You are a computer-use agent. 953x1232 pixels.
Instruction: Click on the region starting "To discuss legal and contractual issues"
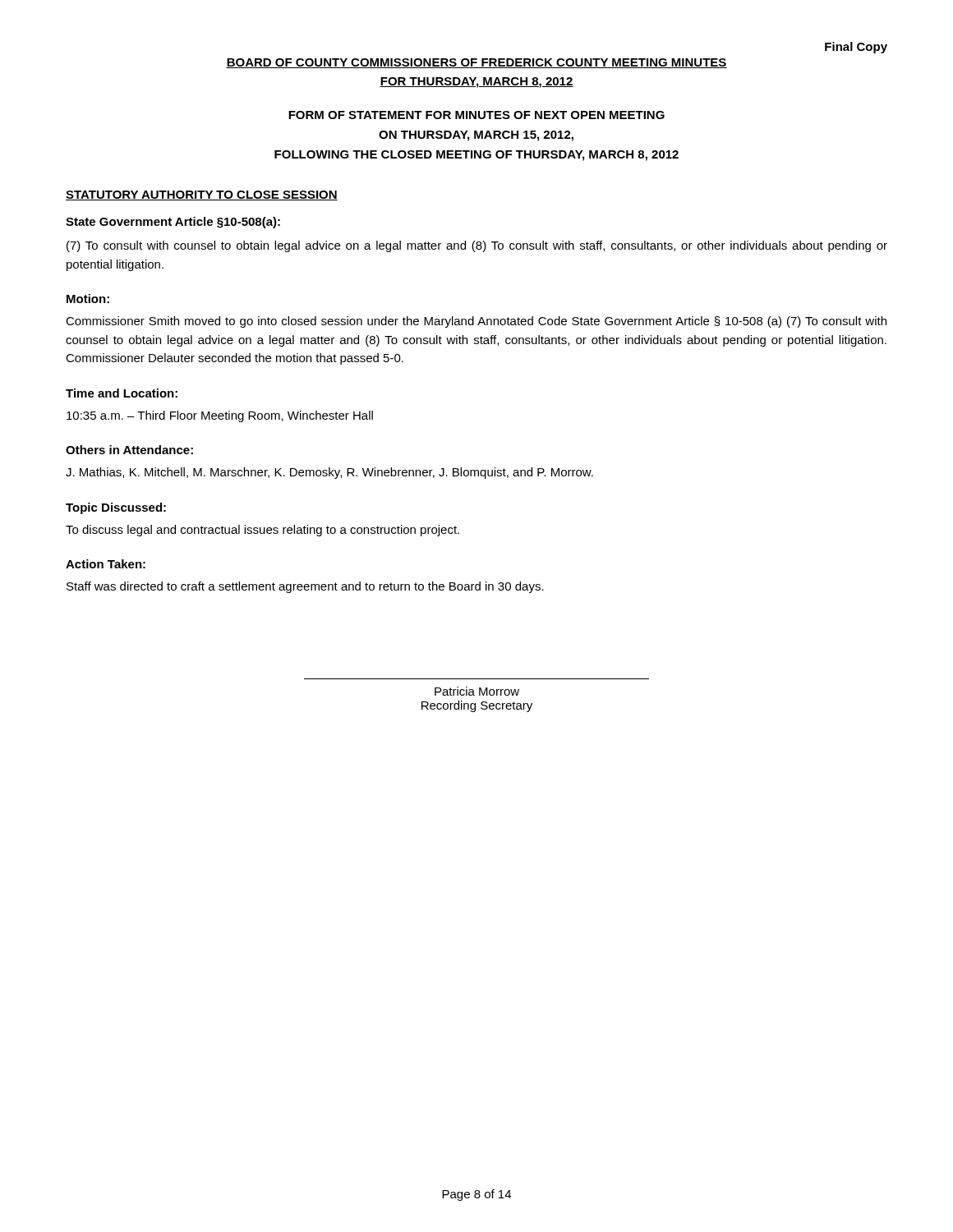[x=263, y=529]
